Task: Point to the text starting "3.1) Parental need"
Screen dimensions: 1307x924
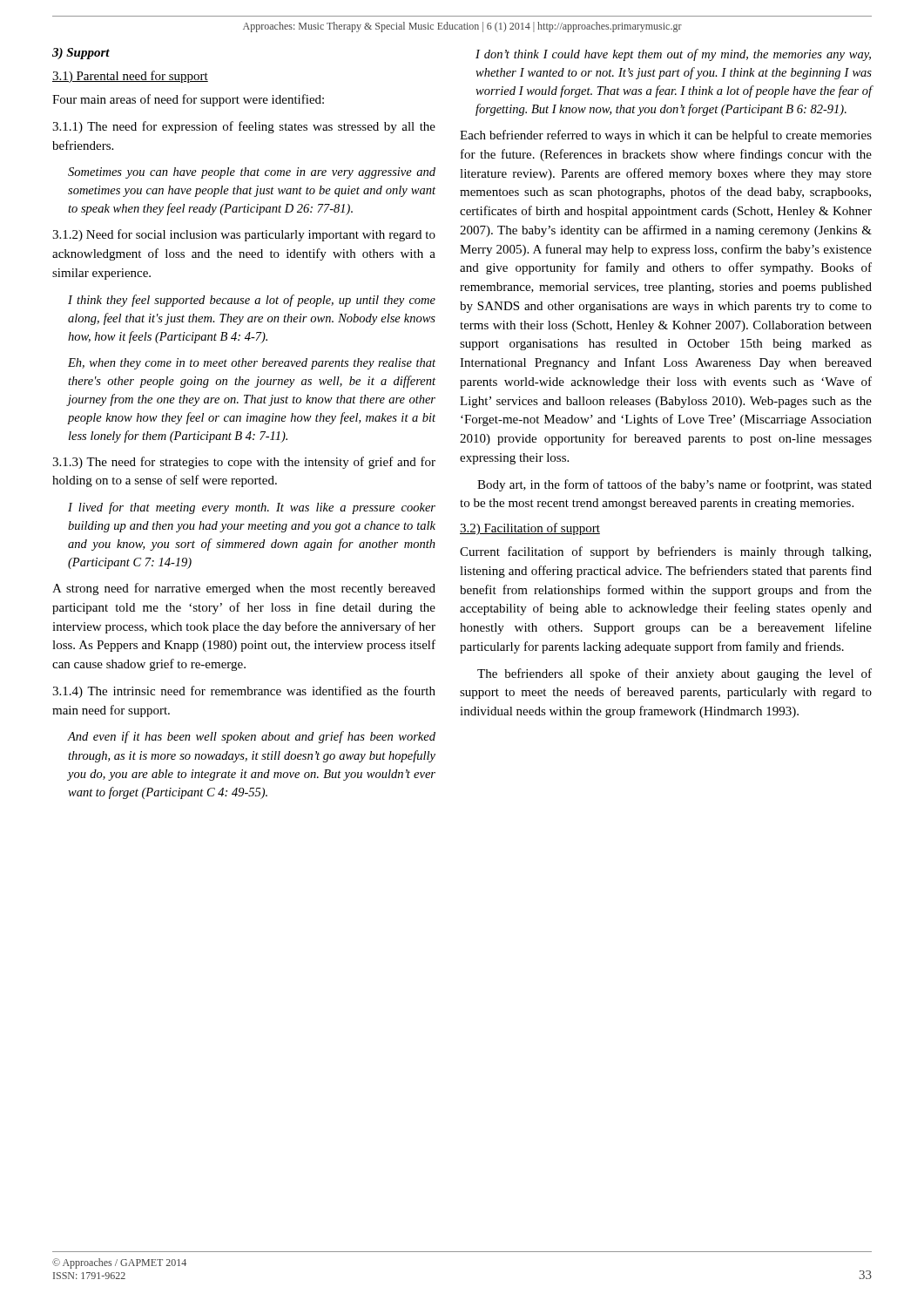Action: point(130,76)
